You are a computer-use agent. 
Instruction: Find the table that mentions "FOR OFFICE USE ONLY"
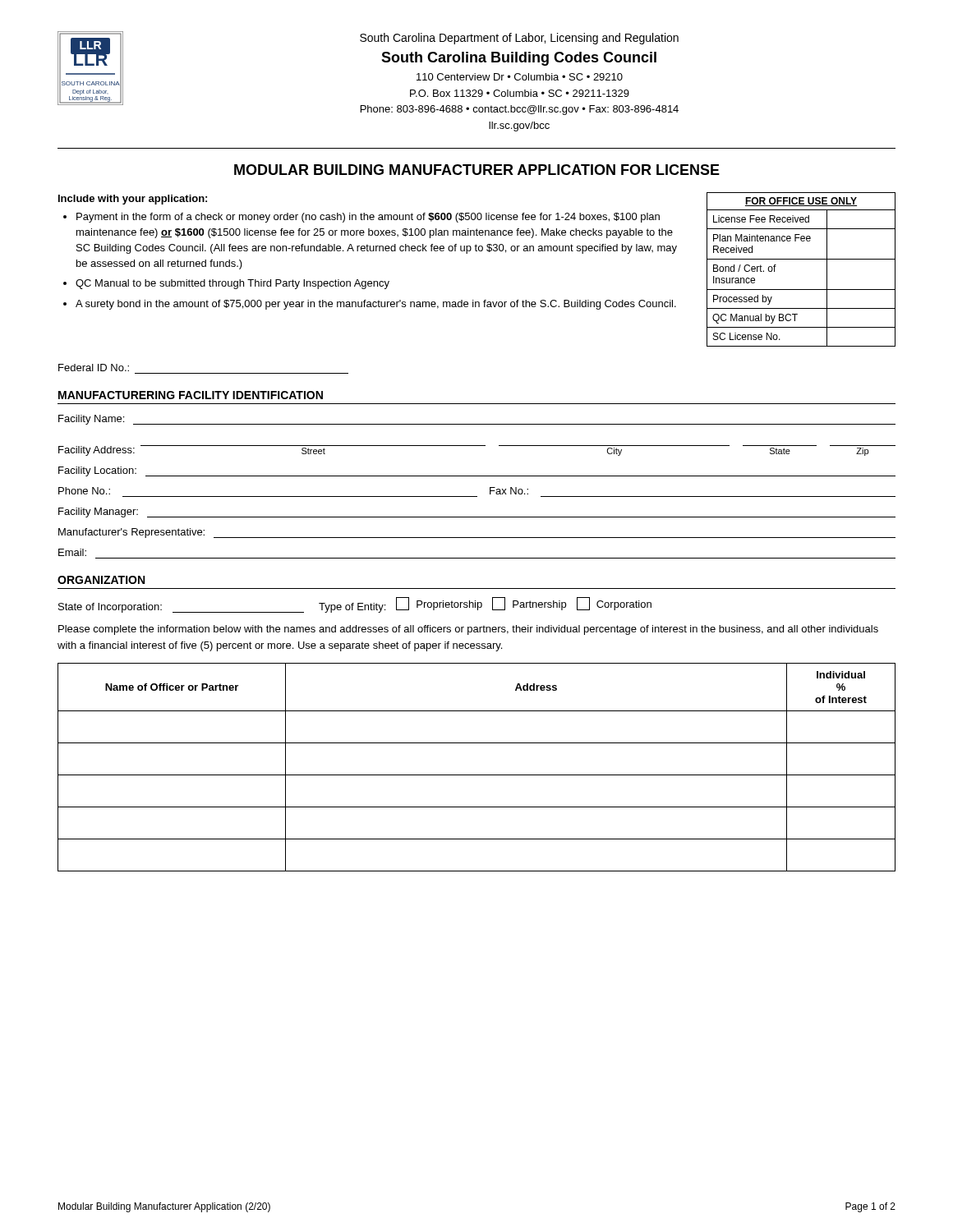coord(801,269)
